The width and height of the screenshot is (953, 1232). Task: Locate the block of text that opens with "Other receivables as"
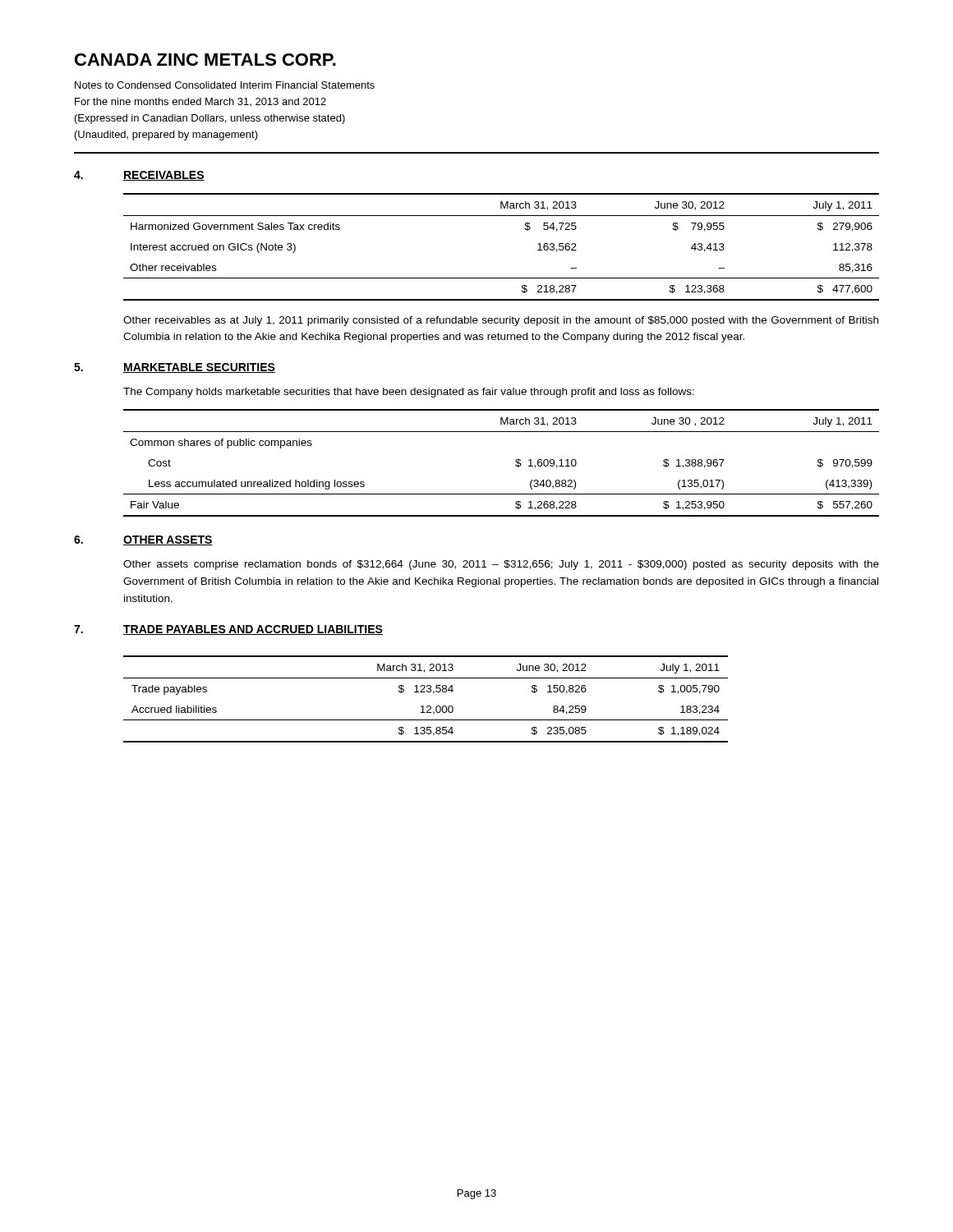[501, 328]
